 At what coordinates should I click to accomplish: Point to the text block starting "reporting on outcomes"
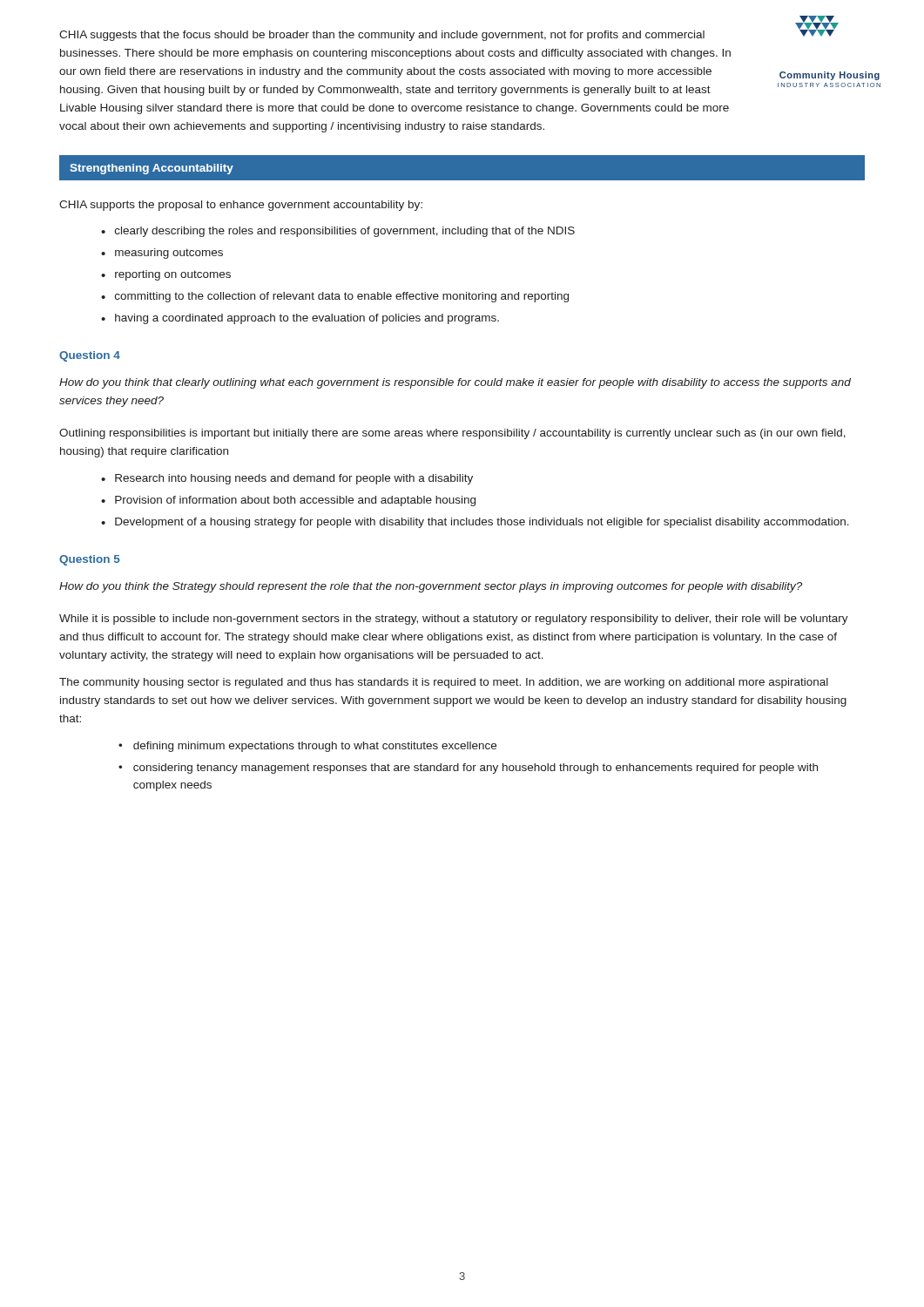point(173,274)
